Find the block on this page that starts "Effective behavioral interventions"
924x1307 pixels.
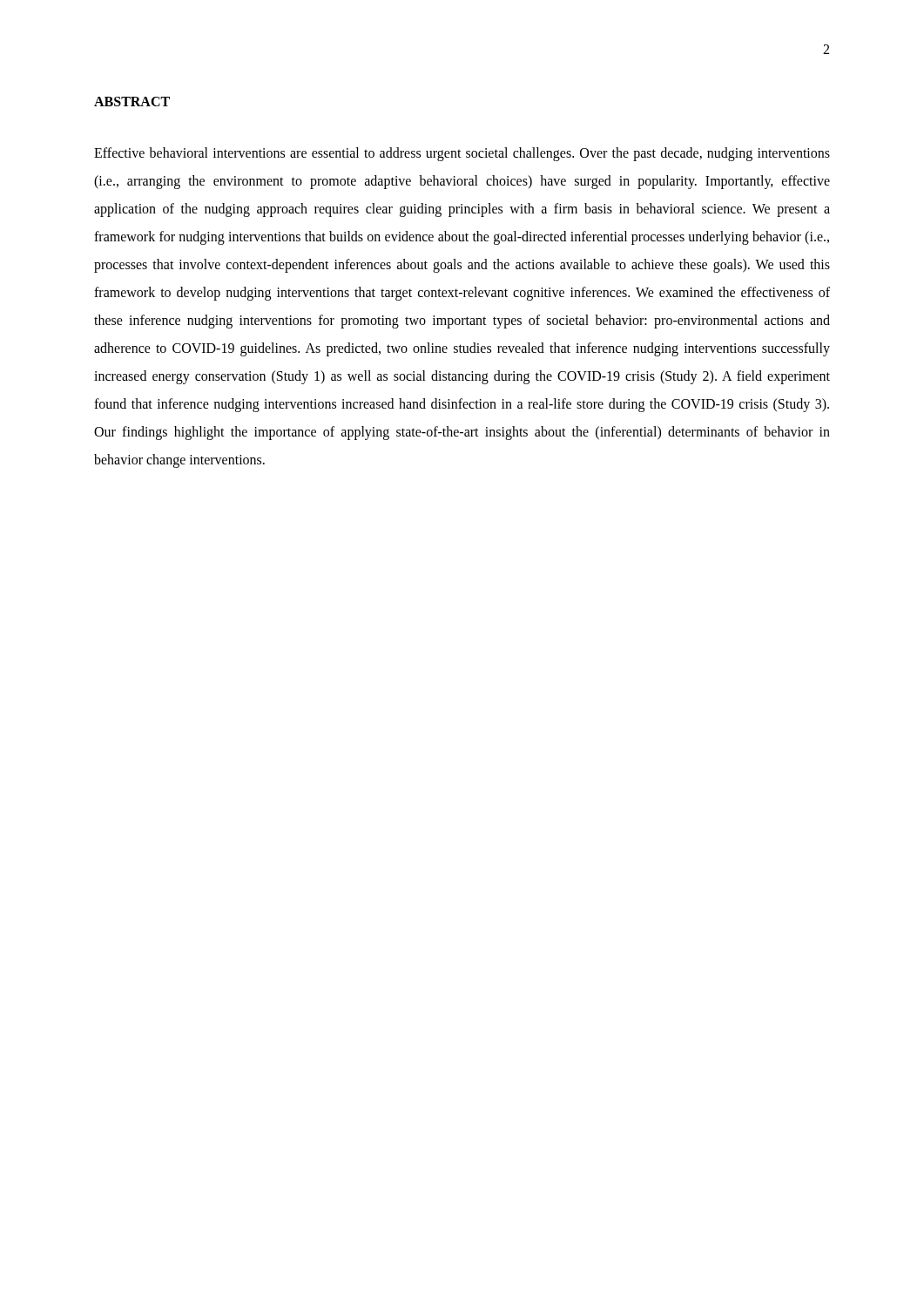click(462, 306)
